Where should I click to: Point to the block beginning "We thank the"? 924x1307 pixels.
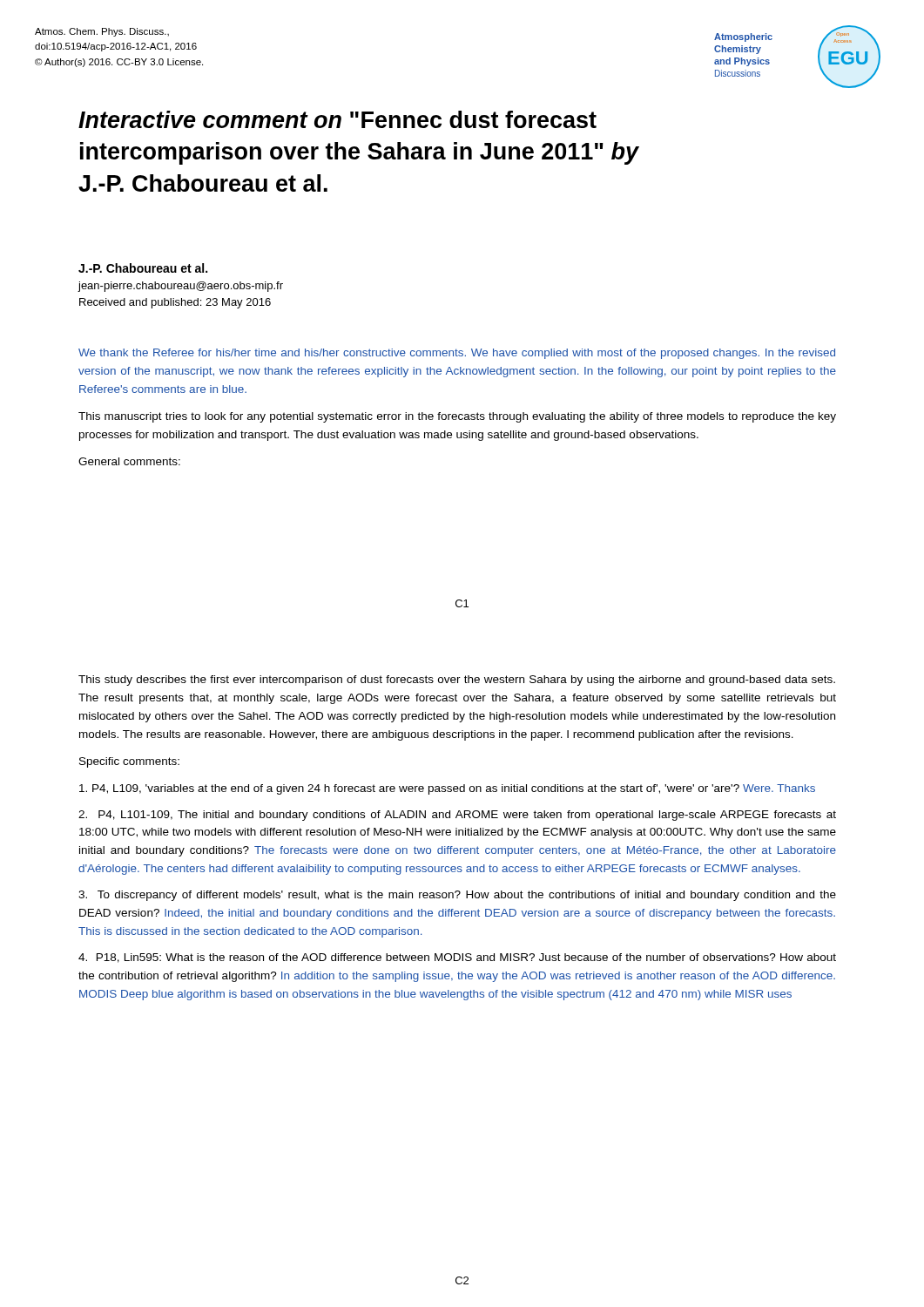pos(457,371)
